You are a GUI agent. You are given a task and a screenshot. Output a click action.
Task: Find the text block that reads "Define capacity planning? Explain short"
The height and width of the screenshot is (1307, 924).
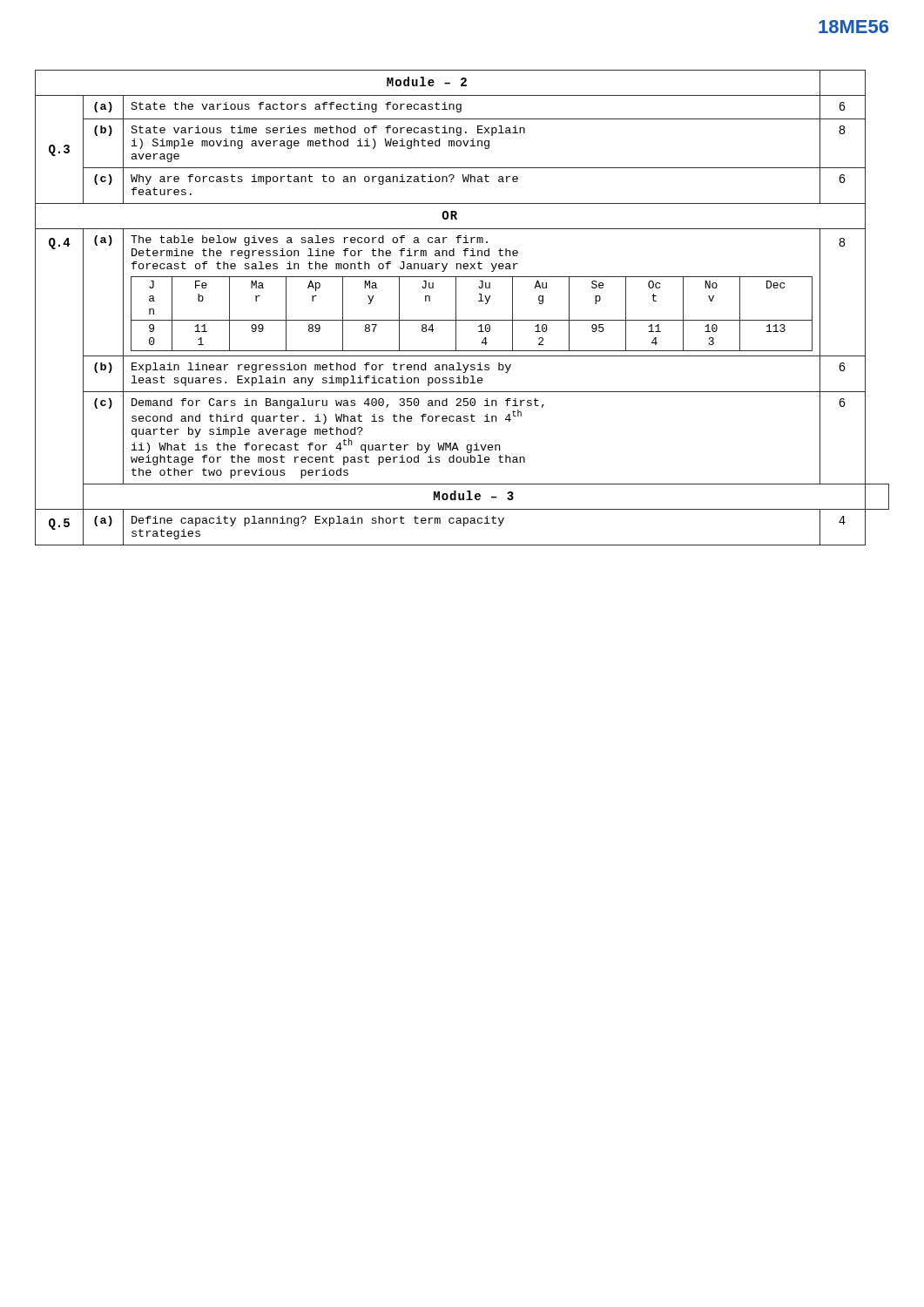[318, 527]
